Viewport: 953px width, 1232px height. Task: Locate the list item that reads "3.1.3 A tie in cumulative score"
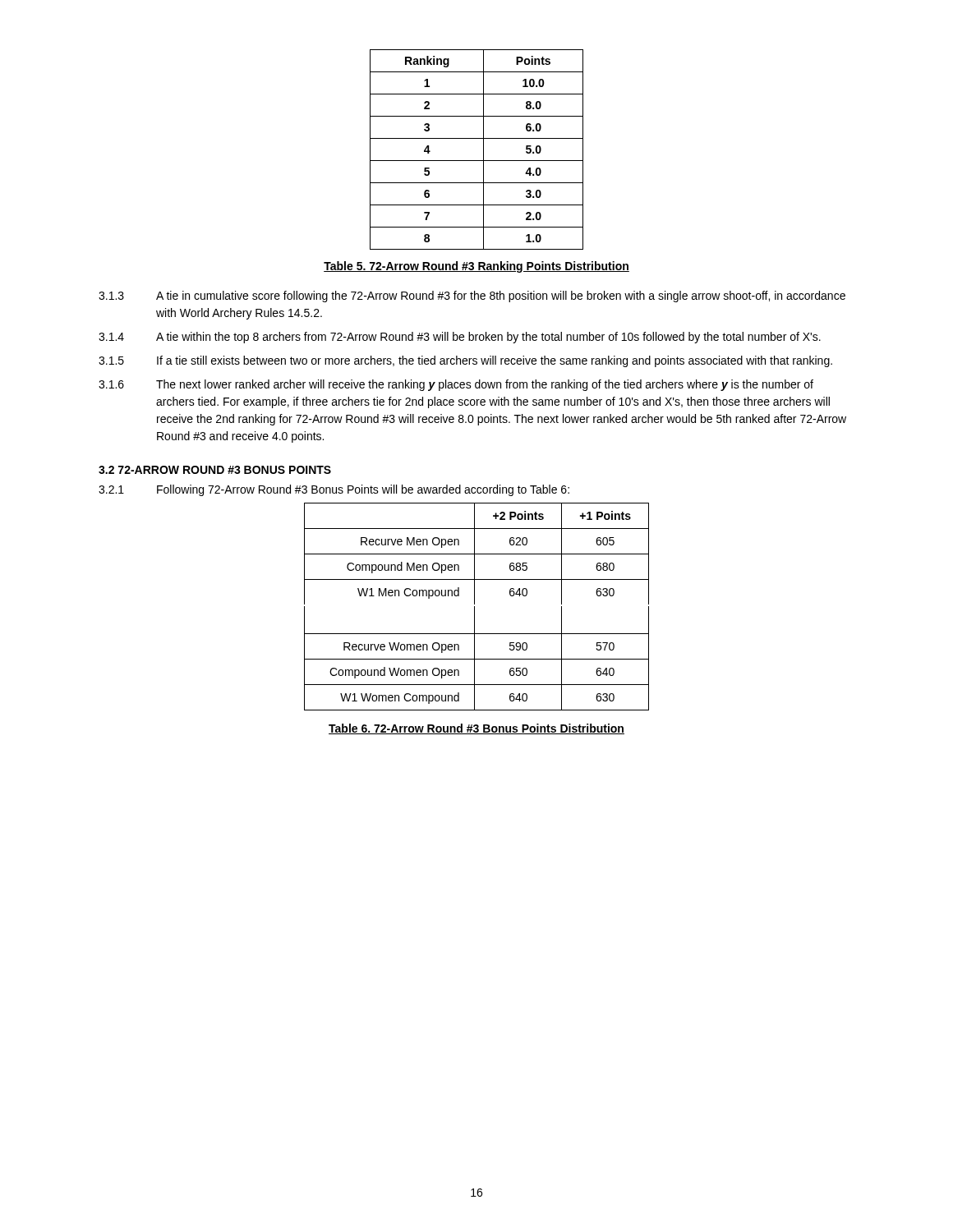click(x=476, y=305)
